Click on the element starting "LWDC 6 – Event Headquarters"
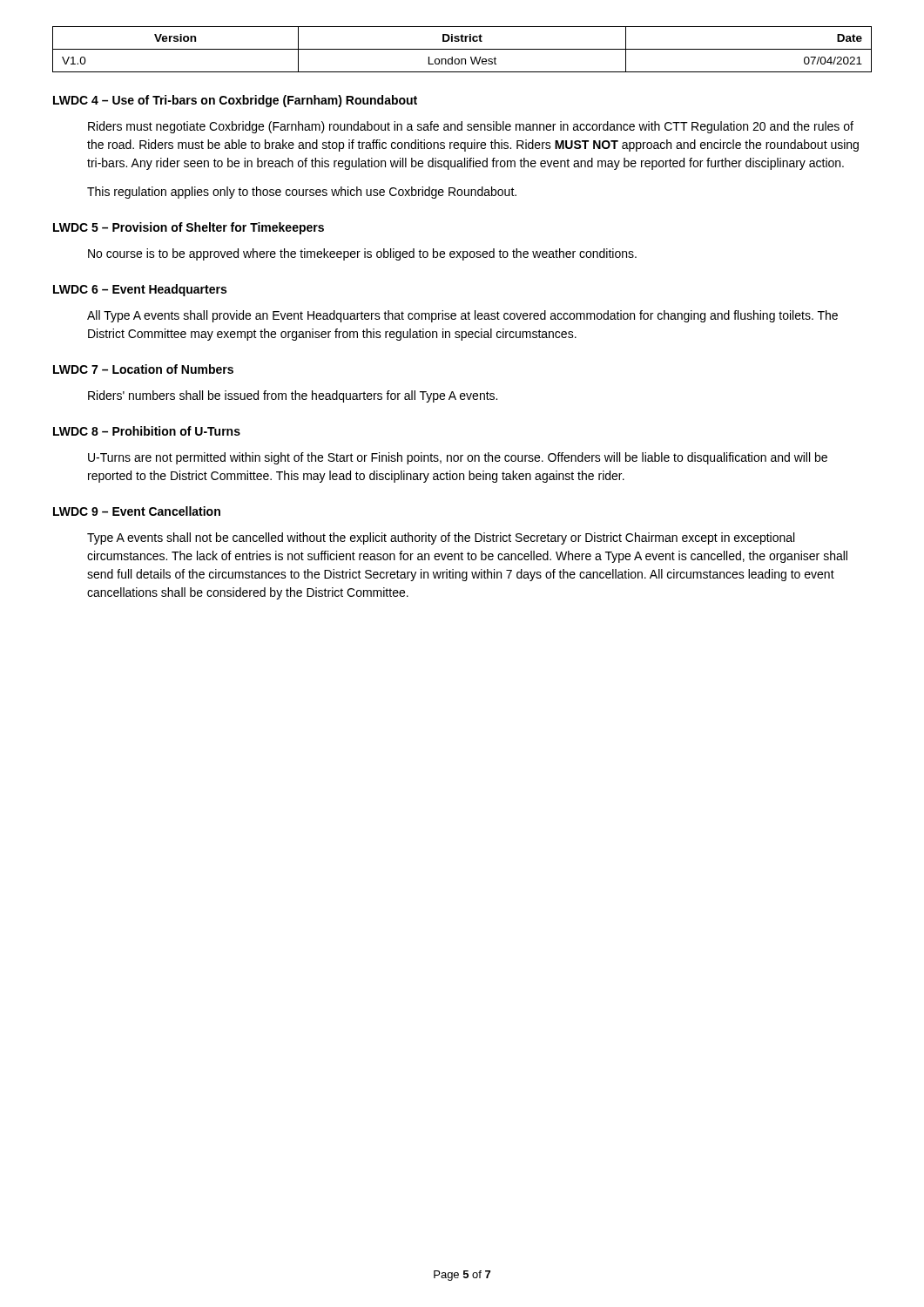The image size is (924, 1307). 140,289
